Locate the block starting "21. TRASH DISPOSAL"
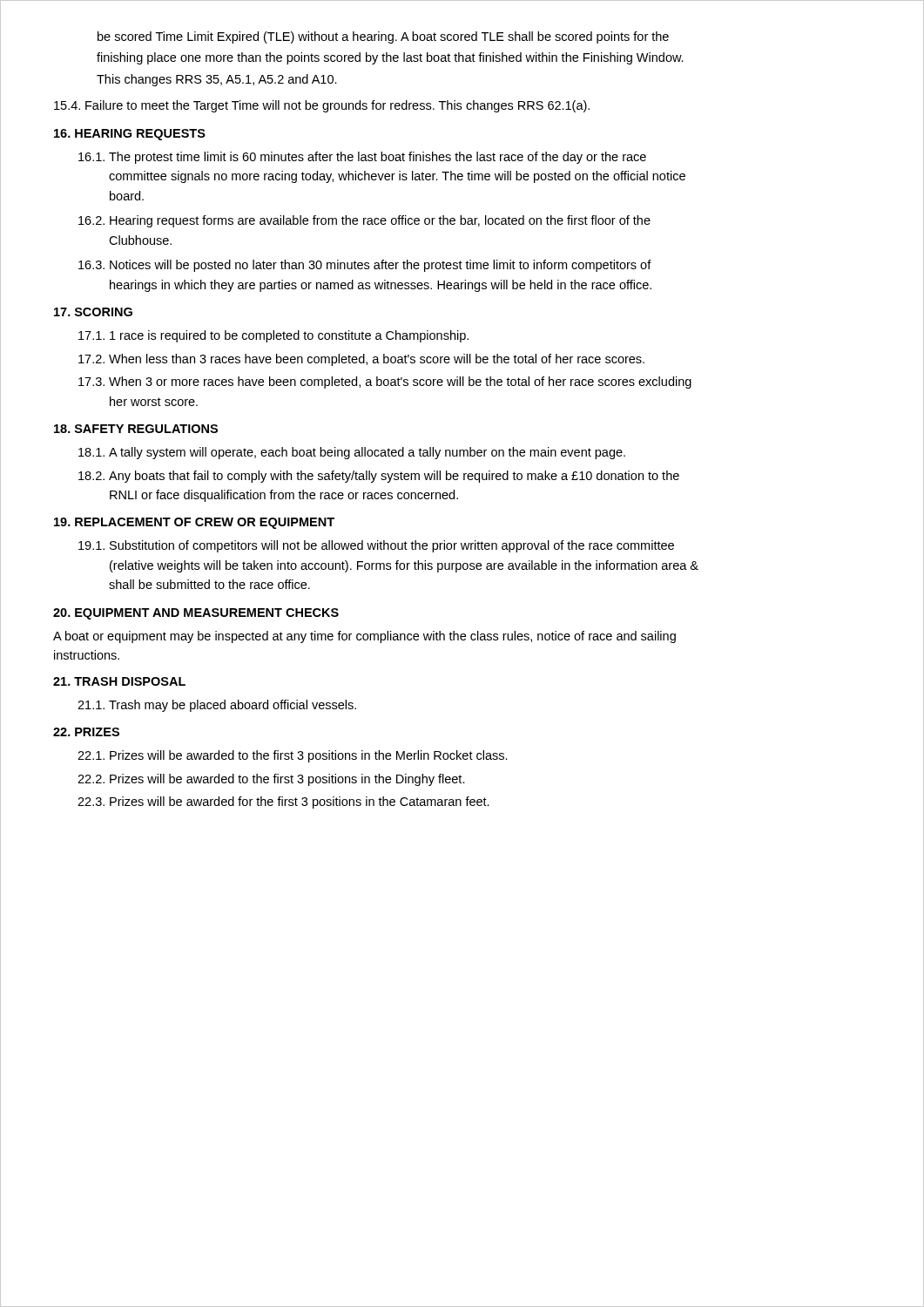 119,681
